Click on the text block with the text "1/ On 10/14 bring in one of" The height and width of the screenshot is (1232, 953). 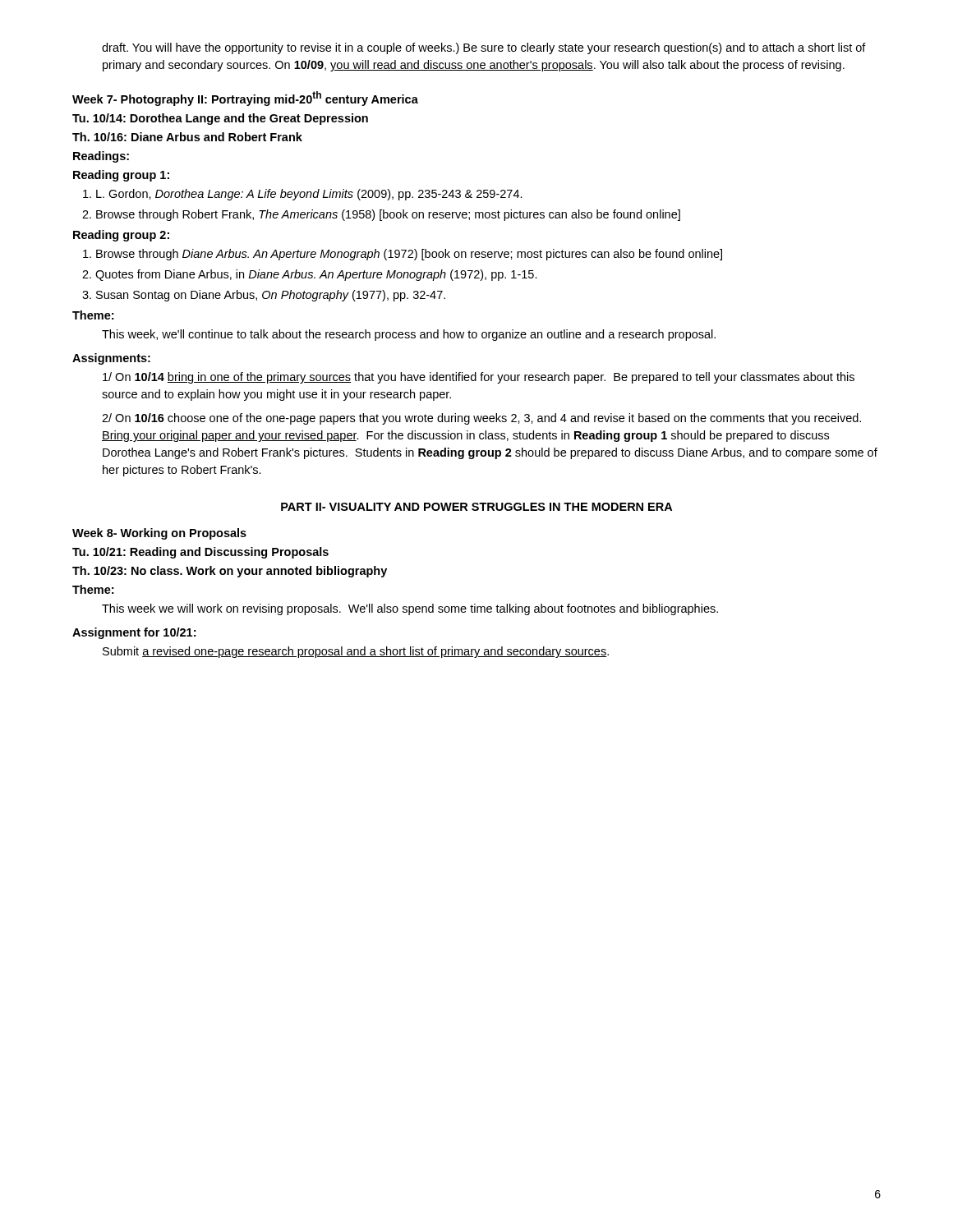478,386
